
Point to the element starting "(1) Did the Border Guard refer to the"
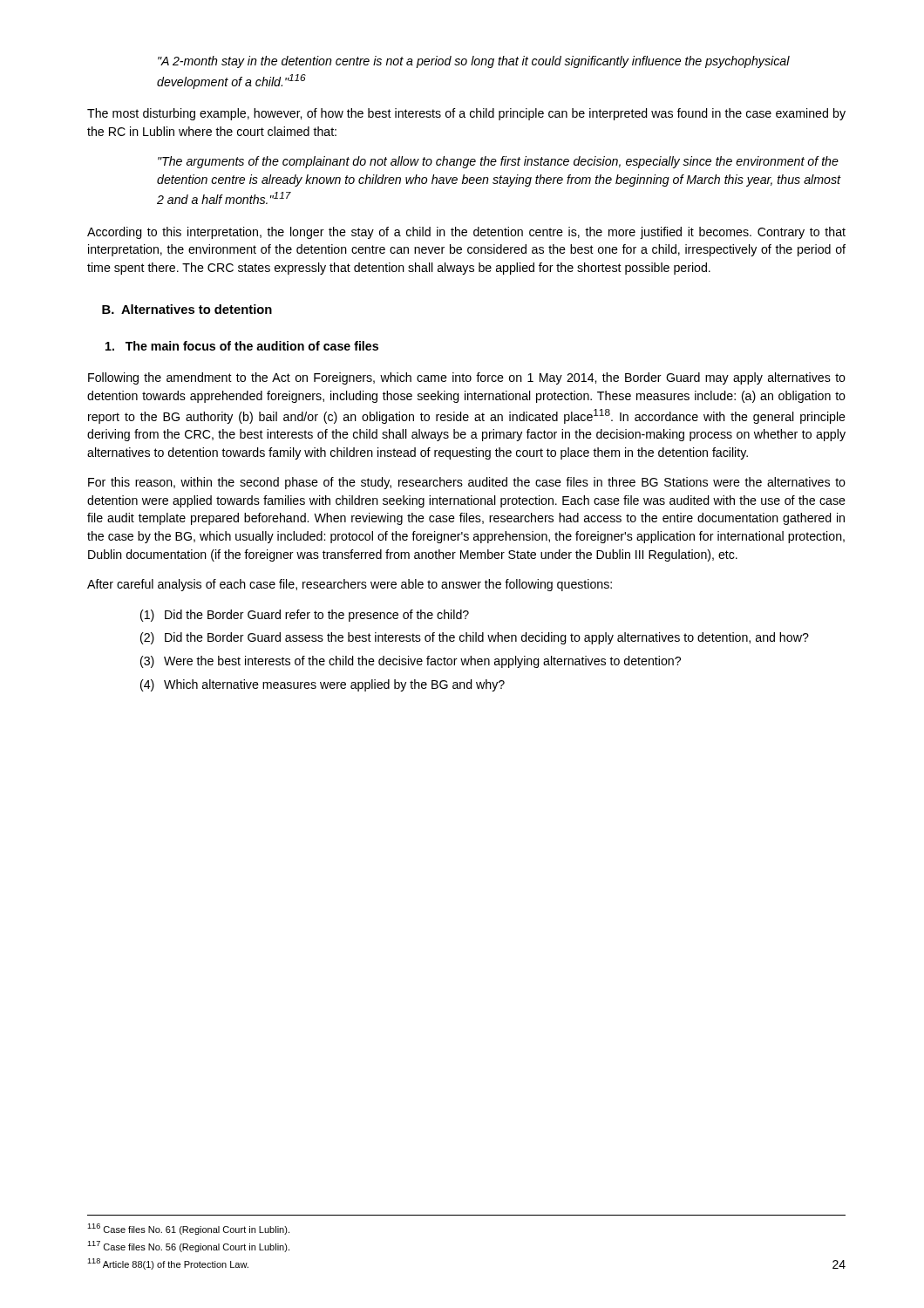point(305,616)
